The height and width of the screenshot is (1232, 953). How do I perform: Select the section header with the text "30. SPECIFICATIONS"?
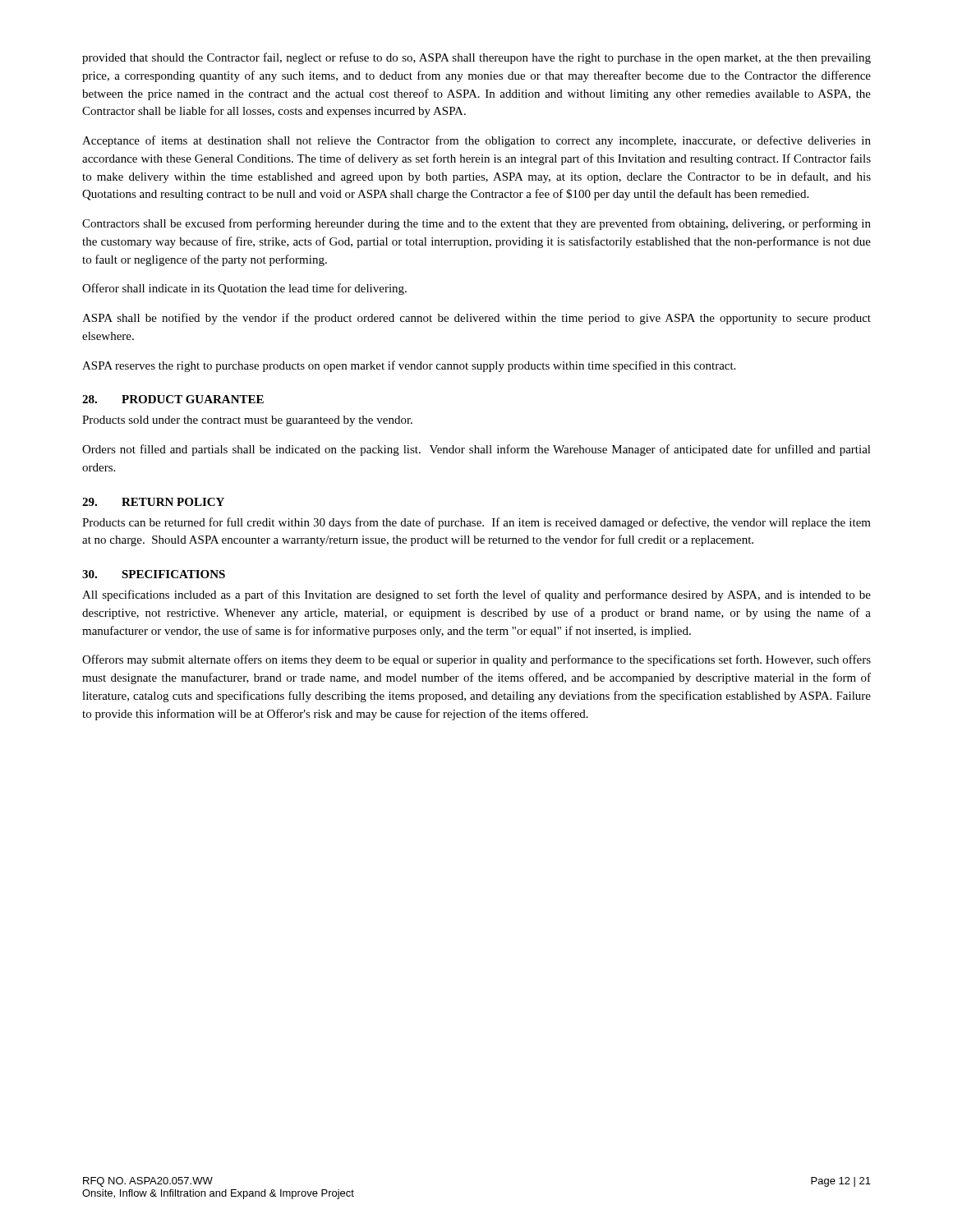coord(154,575)
